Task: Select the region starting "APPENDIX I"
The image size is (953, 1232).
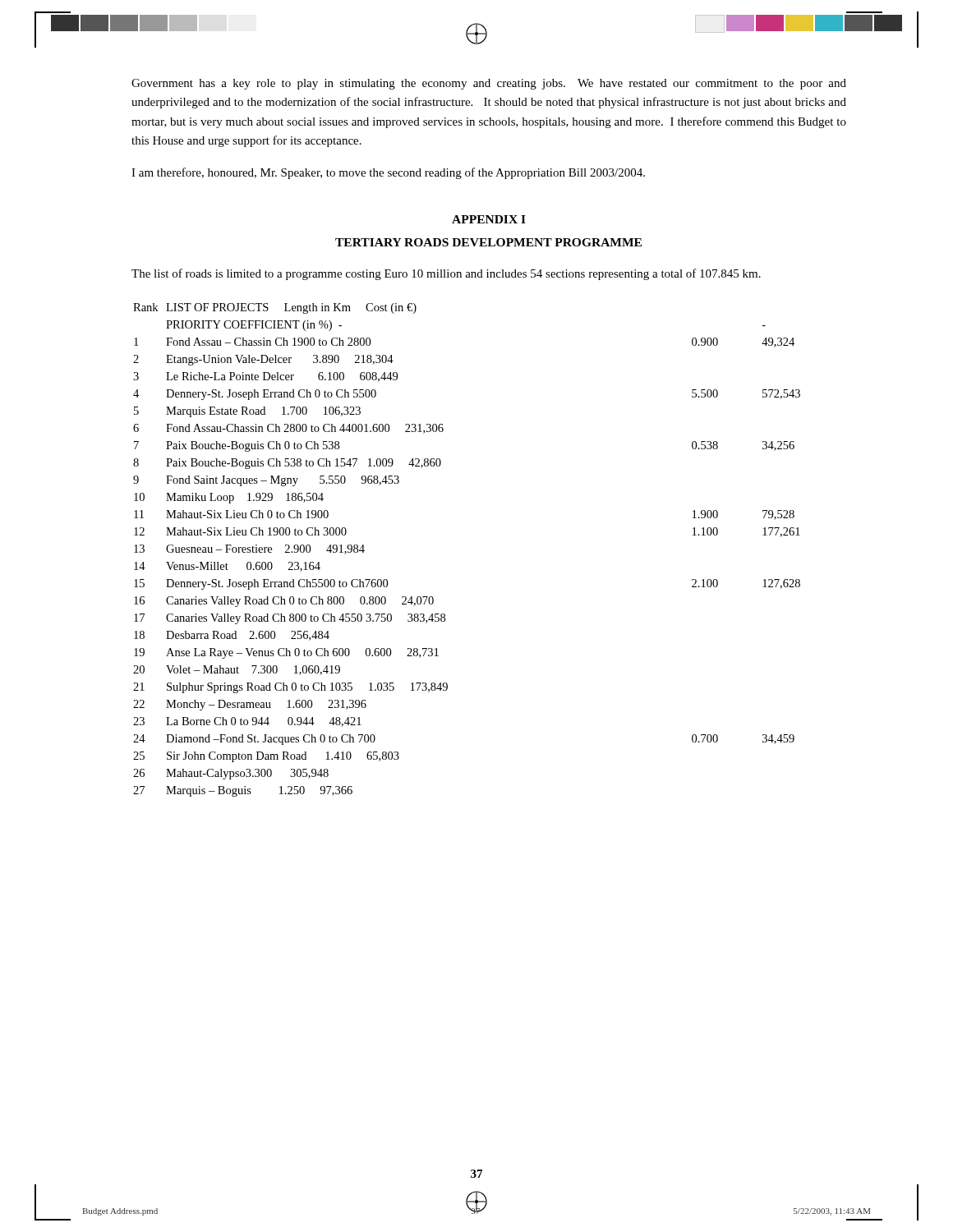Action: coord(489,219)
